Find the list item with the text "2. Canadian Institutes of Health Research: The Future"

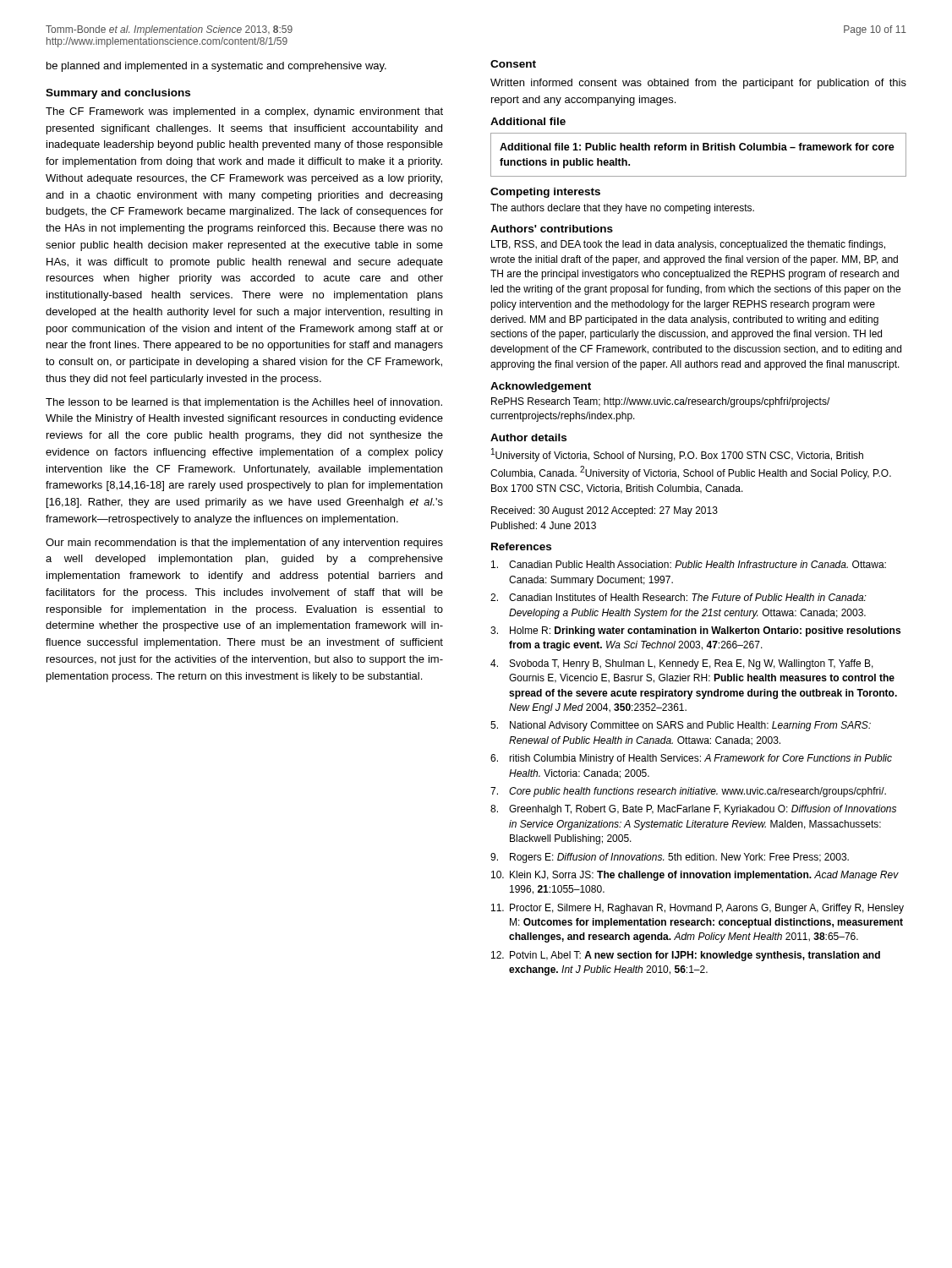pos(698,606)
